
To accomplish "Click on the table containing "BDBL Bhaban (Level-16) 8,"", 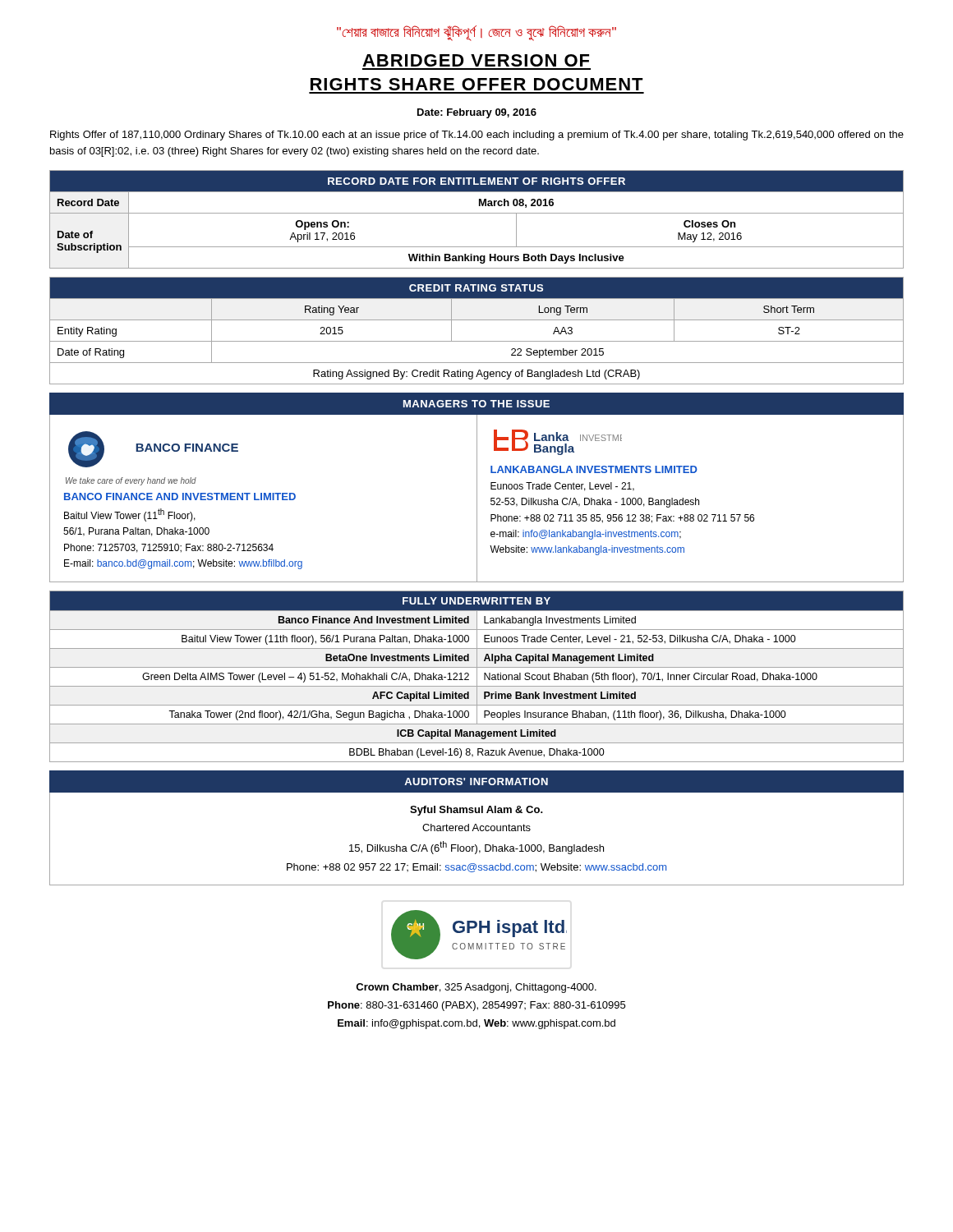I will coord(476,676).
